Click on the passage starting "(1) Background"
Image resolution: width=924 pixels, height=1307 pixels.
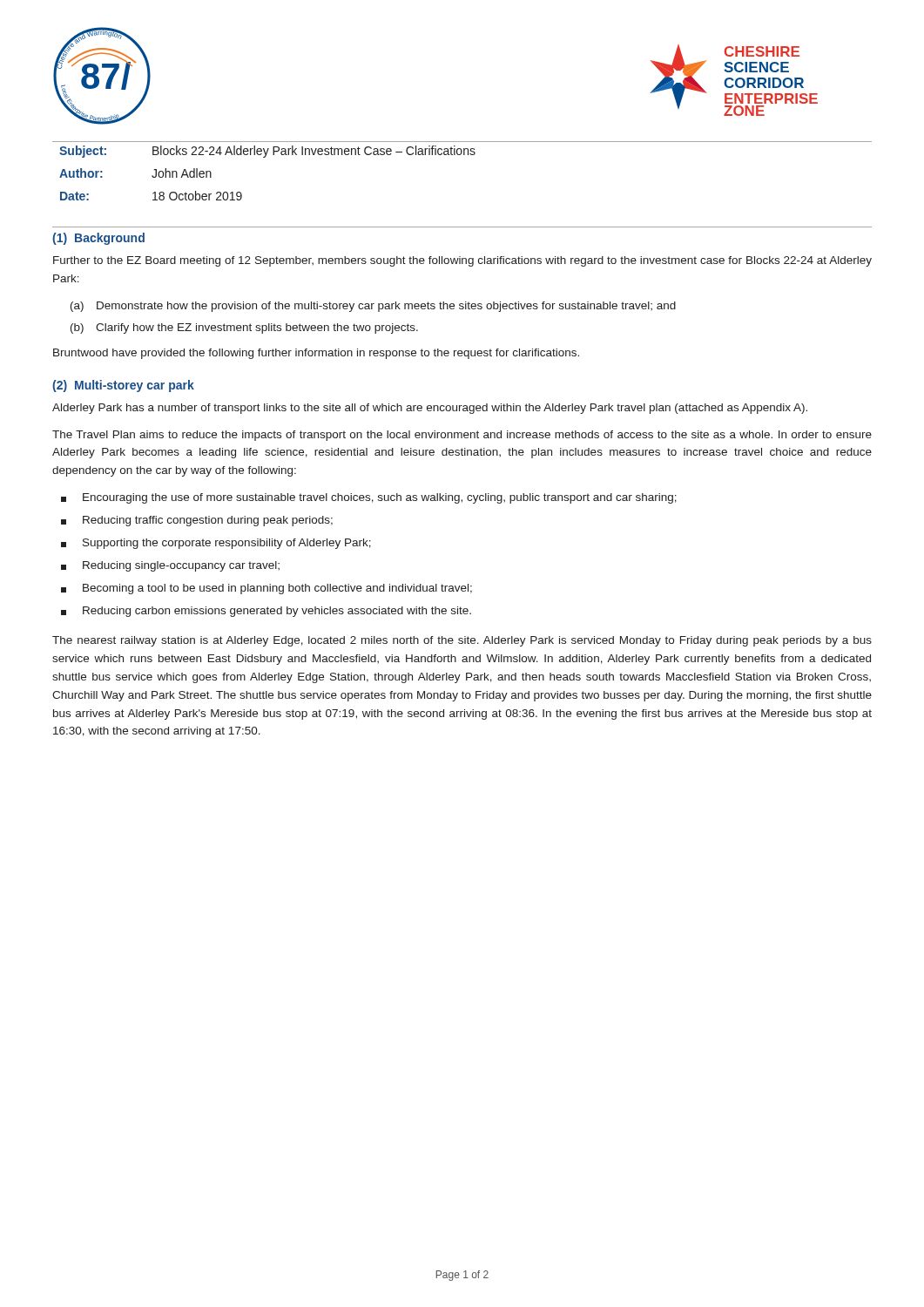point(99,238)
